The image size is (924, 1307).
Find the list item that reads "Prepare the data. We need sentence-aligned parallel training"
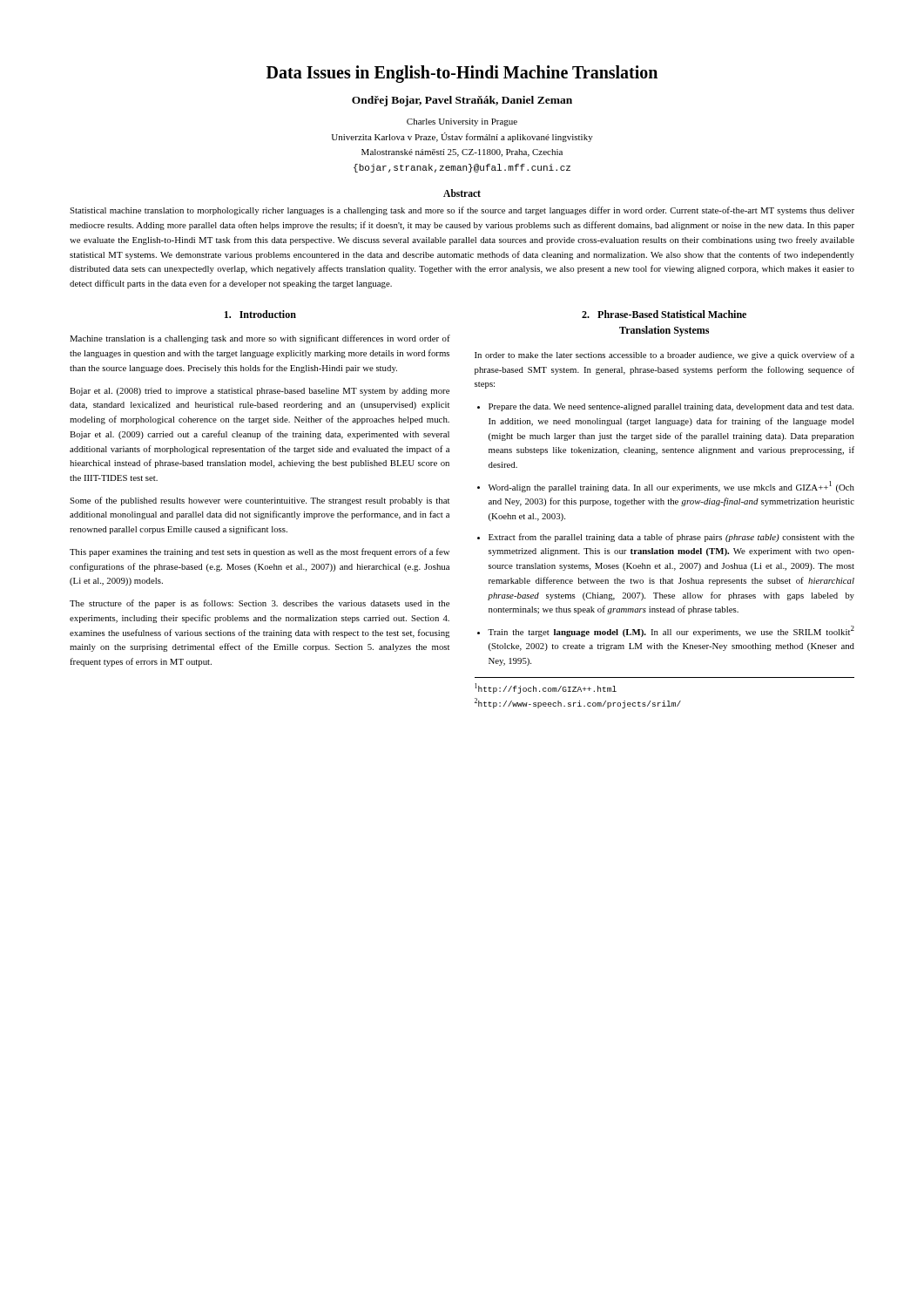coord(671,436)
